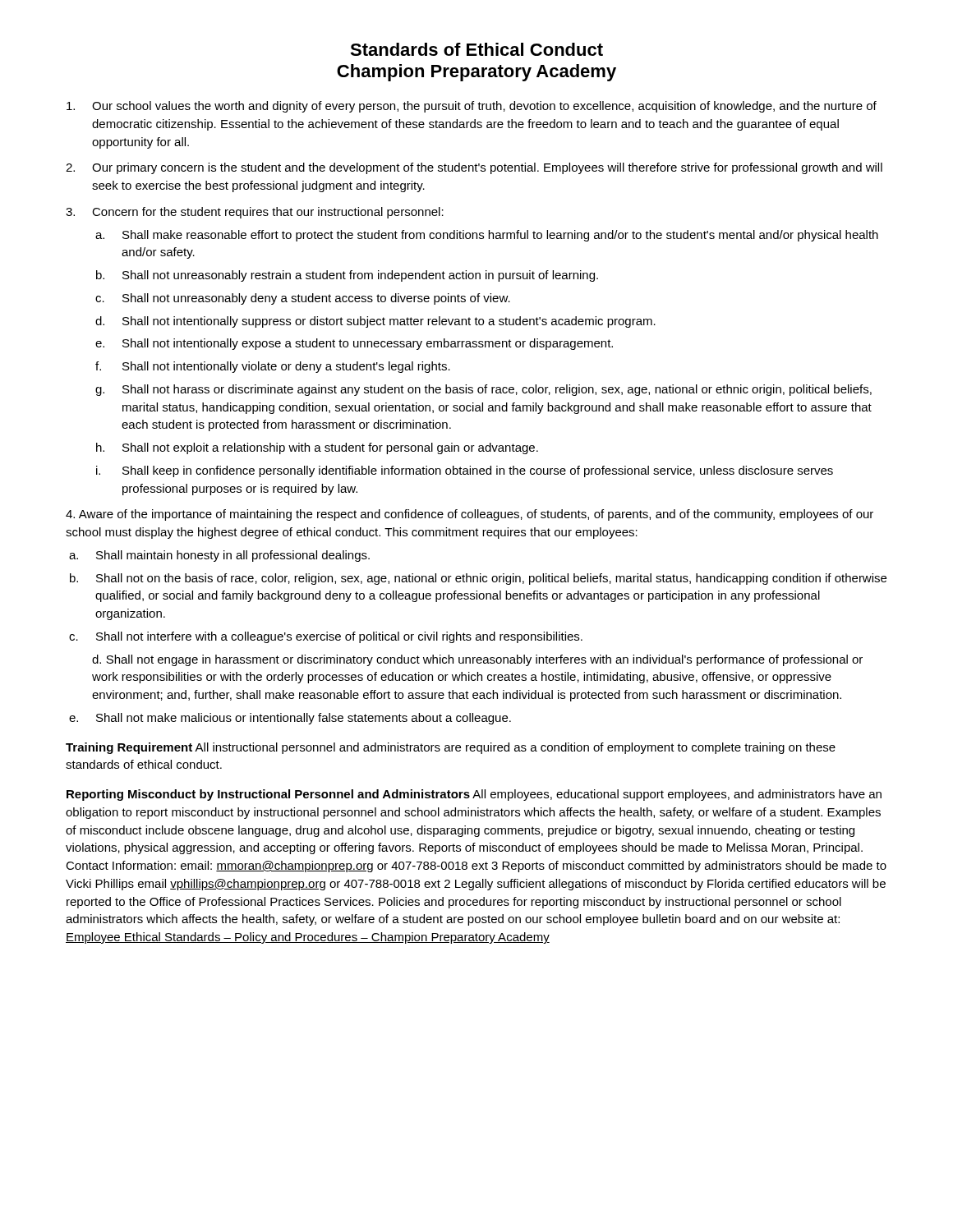Navigate to the block starting "Our school values the worth and dignity"
The width and height of the screenshot is (953, 1232).
click(484, 123)
